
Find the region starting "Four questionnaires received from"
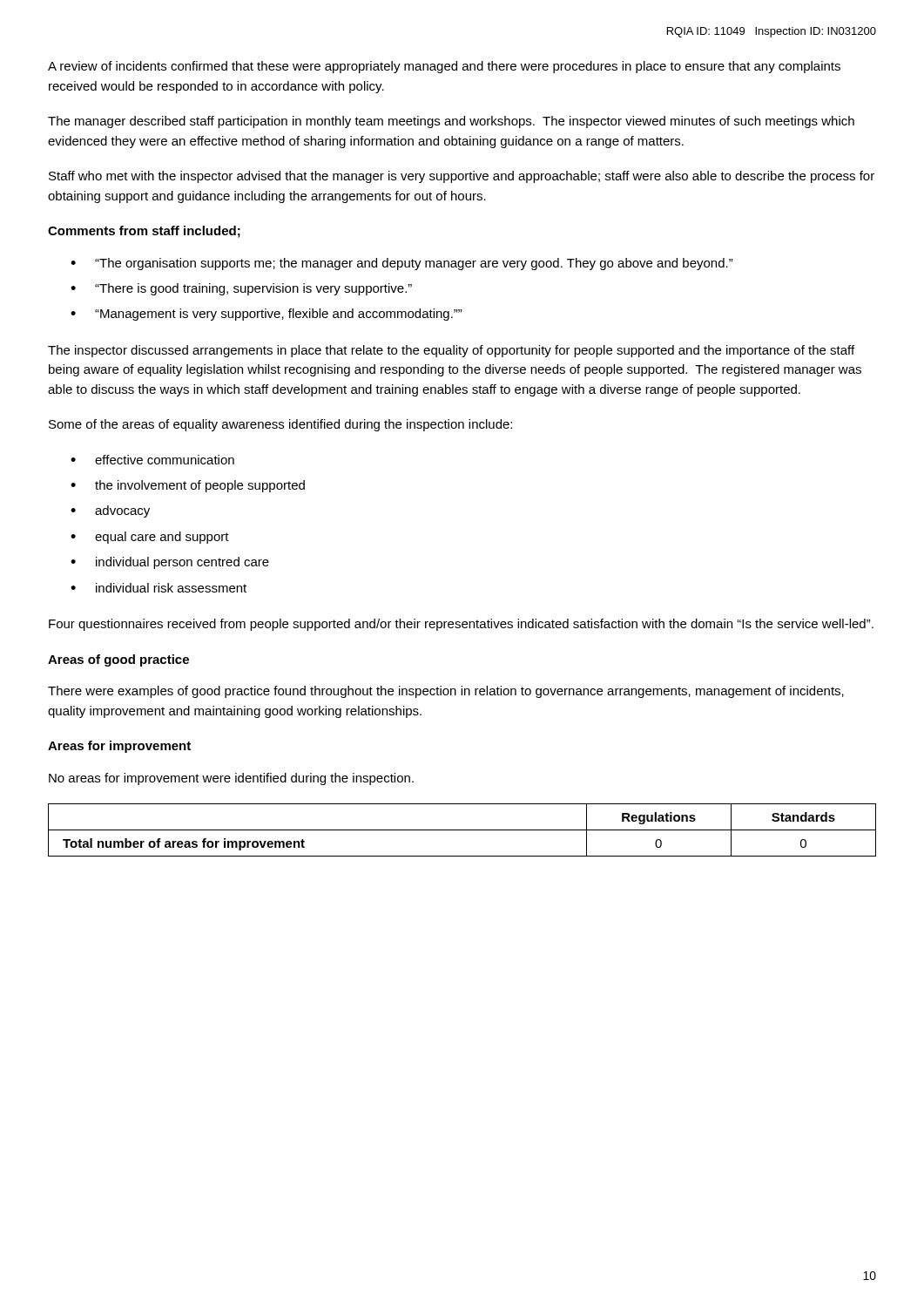point(461,623)
